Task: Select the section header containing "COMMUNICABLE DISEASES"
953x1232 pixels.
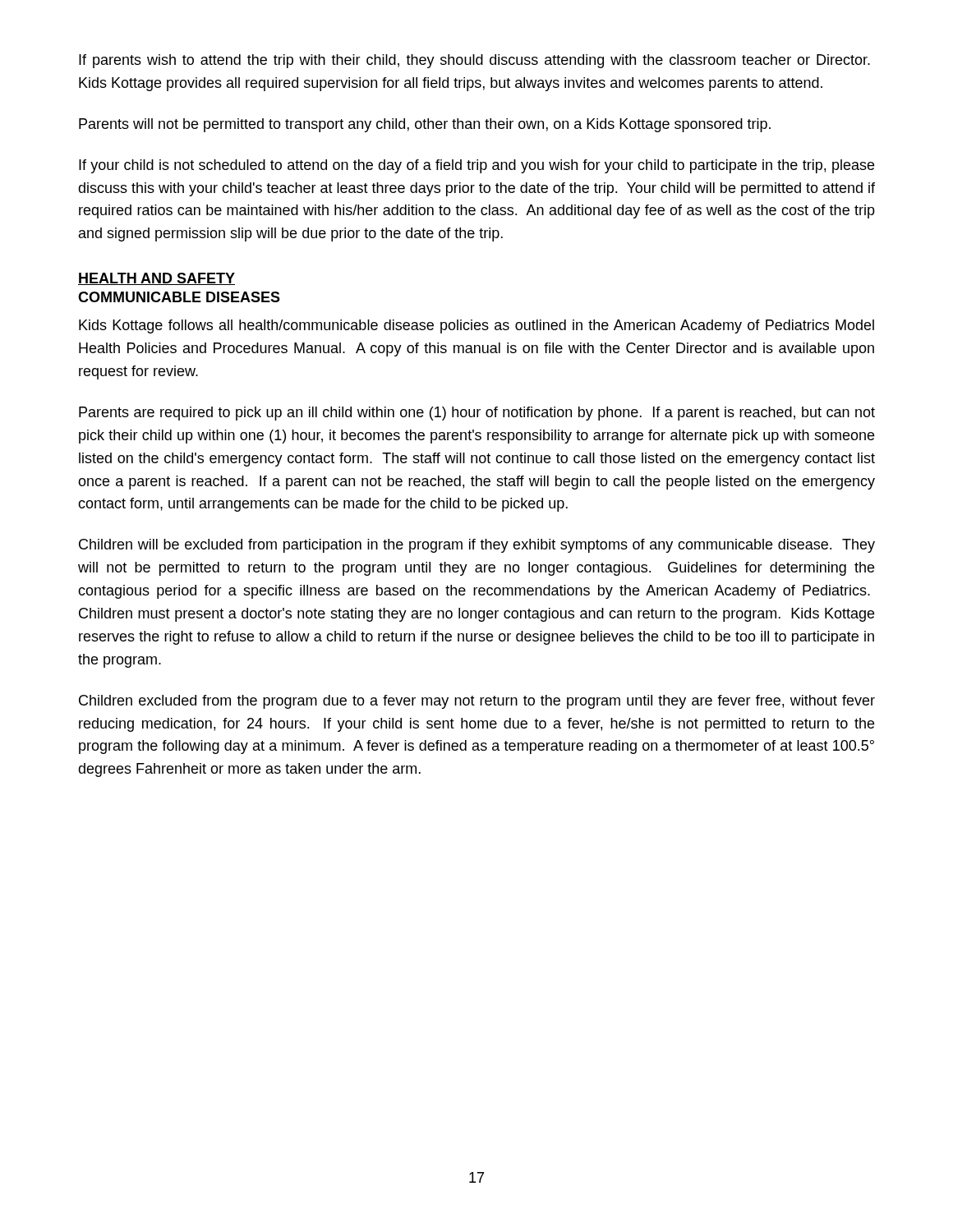Action: tap(179, 298)
